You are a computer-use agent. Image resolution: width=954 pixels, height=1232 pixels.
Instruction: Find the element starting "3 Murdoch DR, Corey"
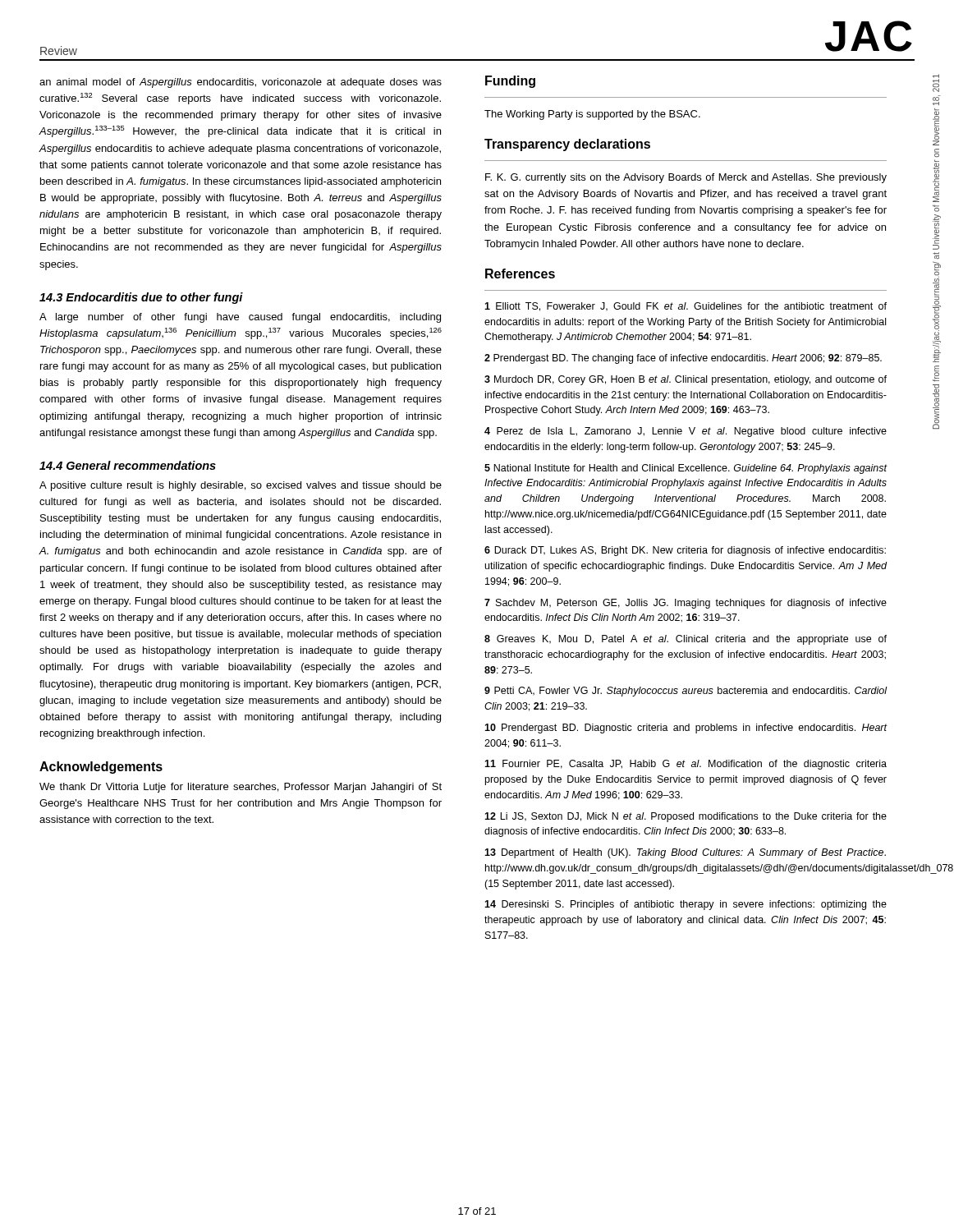[x=685, y=395]
